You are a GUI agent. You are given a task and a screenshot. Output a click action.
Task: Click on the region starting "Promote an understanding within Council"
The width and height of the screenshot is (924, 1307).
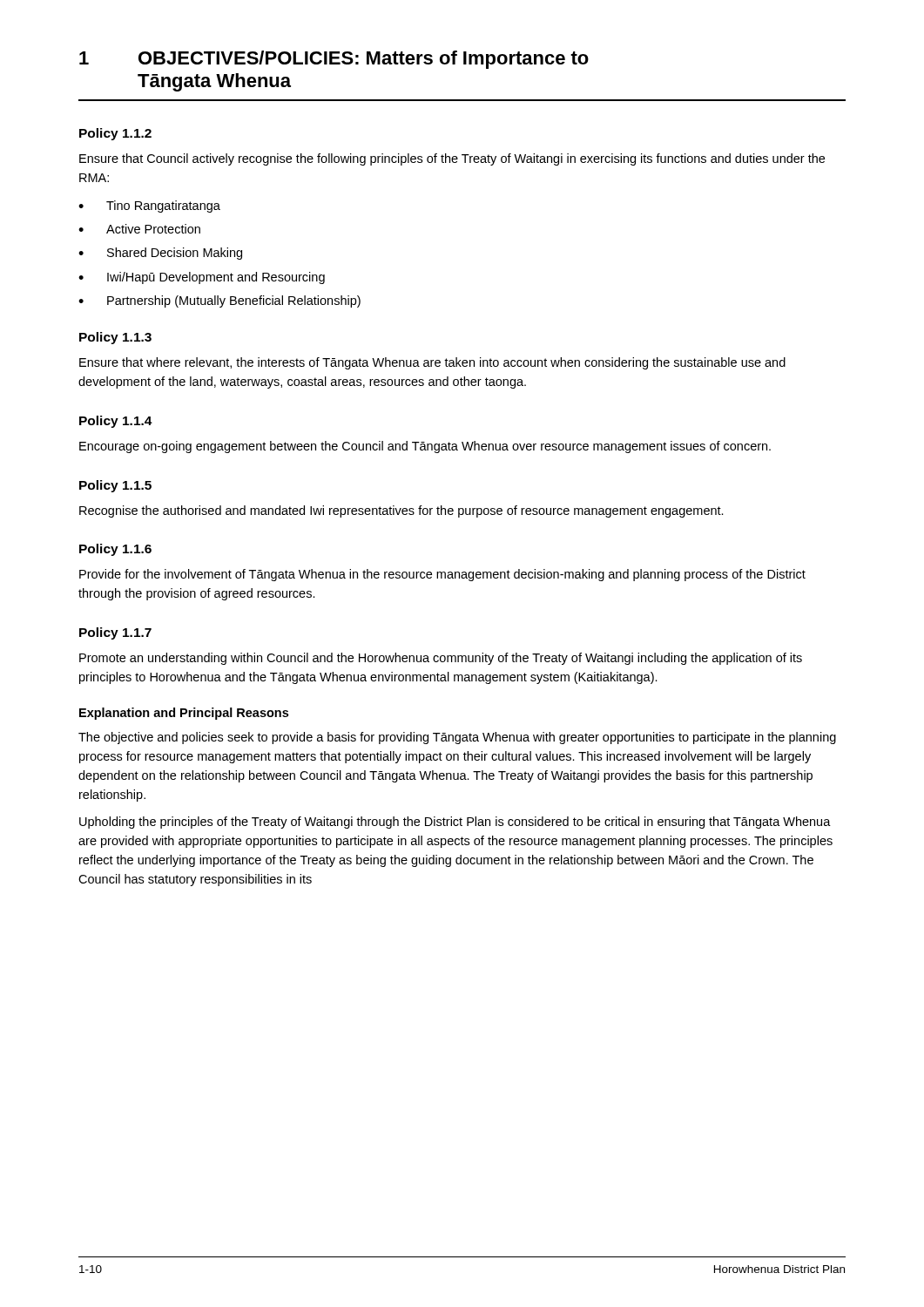[440, 667]
